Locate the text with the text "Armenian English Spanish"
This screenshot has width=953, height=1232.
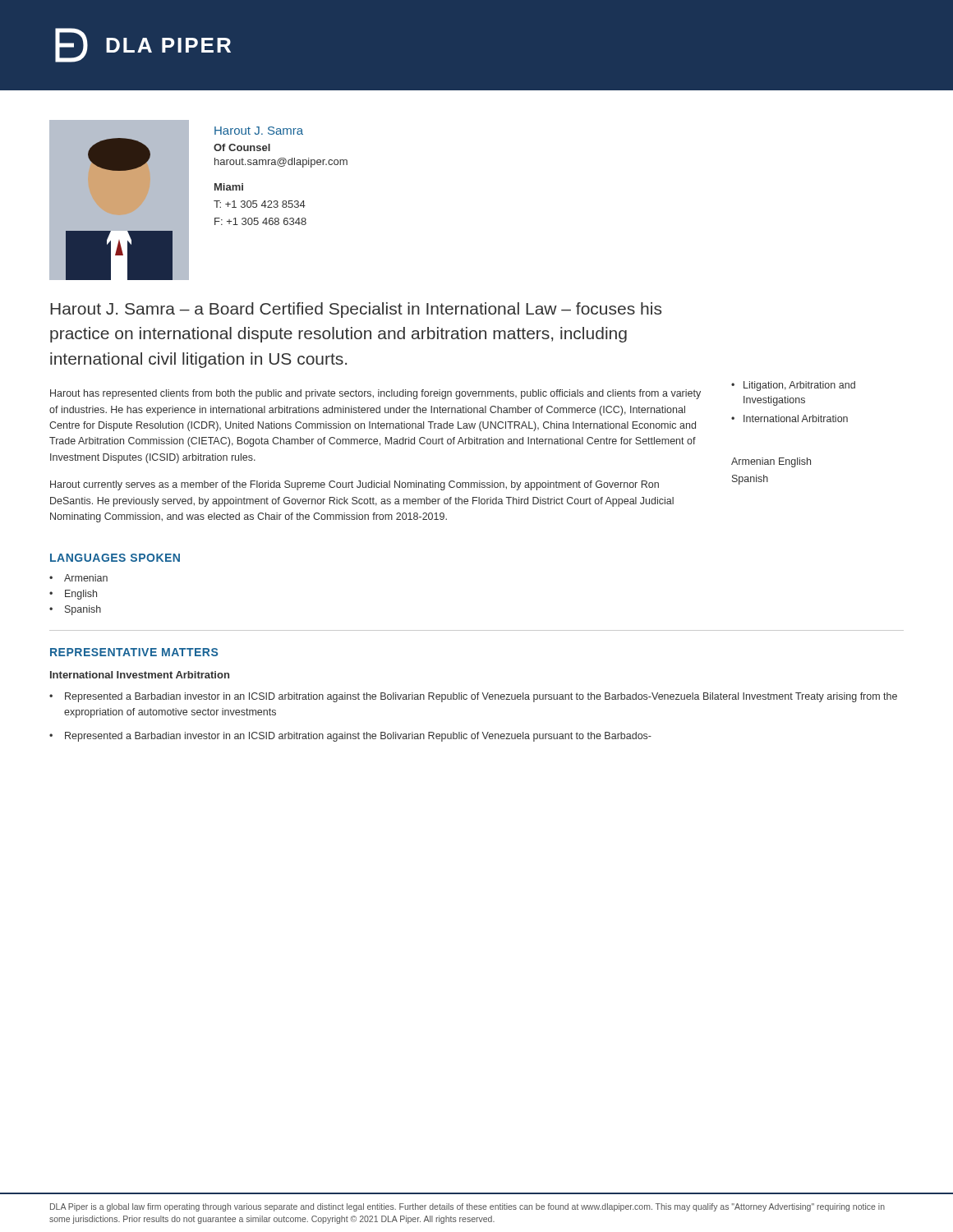[x=771, y=470]
